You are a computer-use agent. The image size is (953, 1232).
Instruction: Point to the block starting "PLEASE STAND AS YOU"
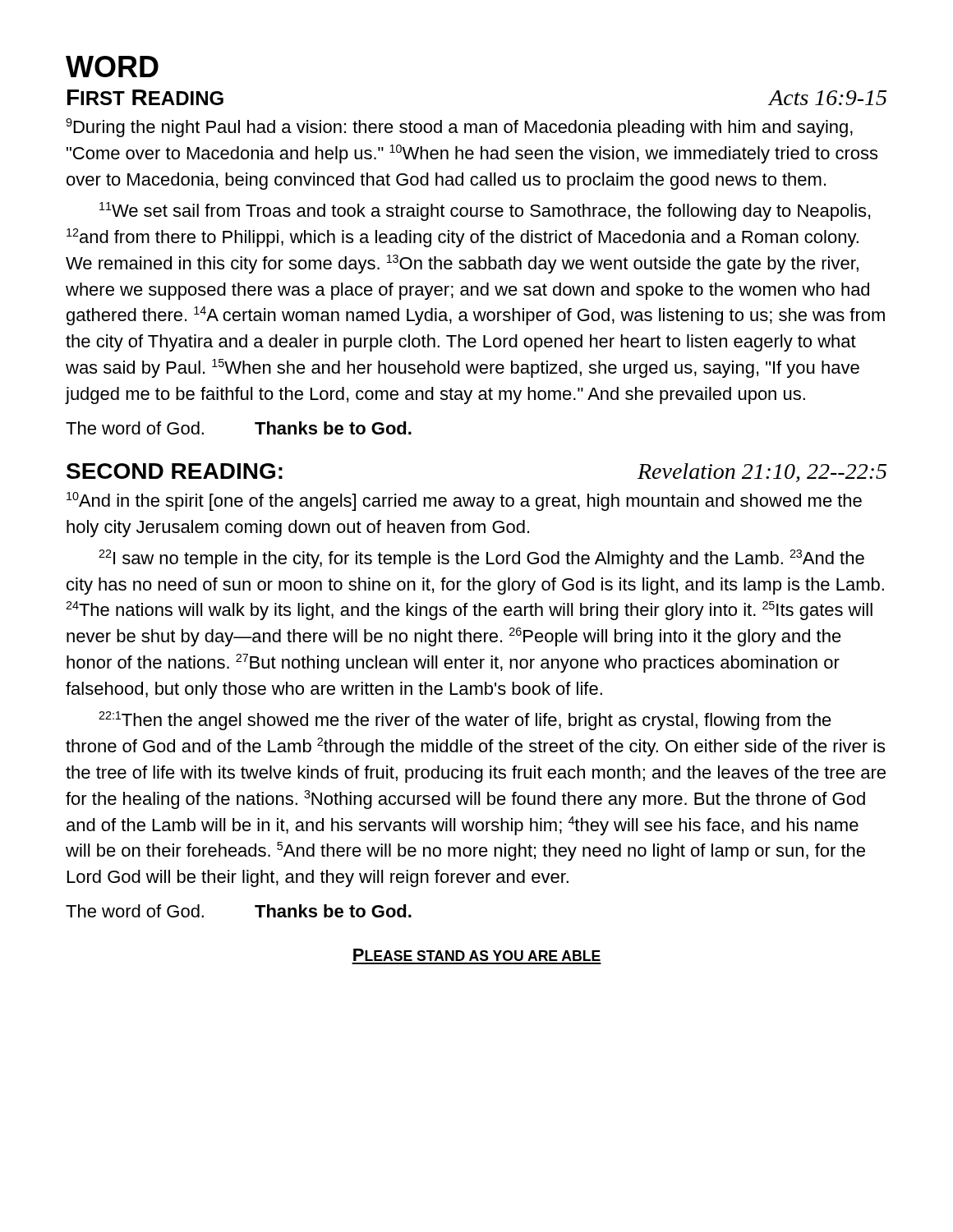pos(476,955)
